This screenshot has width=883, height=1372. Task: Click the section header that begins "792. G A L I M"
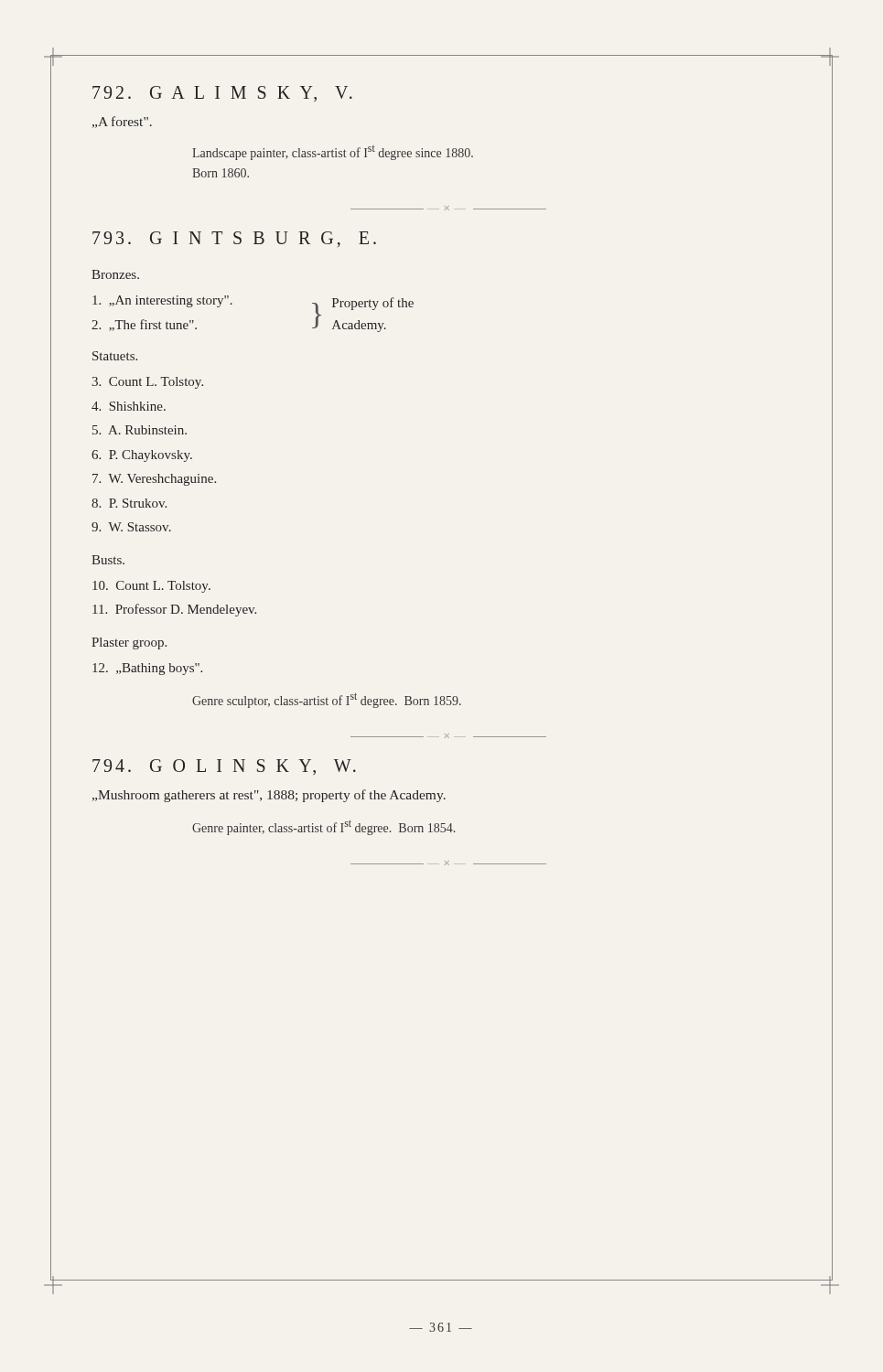click(x=224, y=93)
